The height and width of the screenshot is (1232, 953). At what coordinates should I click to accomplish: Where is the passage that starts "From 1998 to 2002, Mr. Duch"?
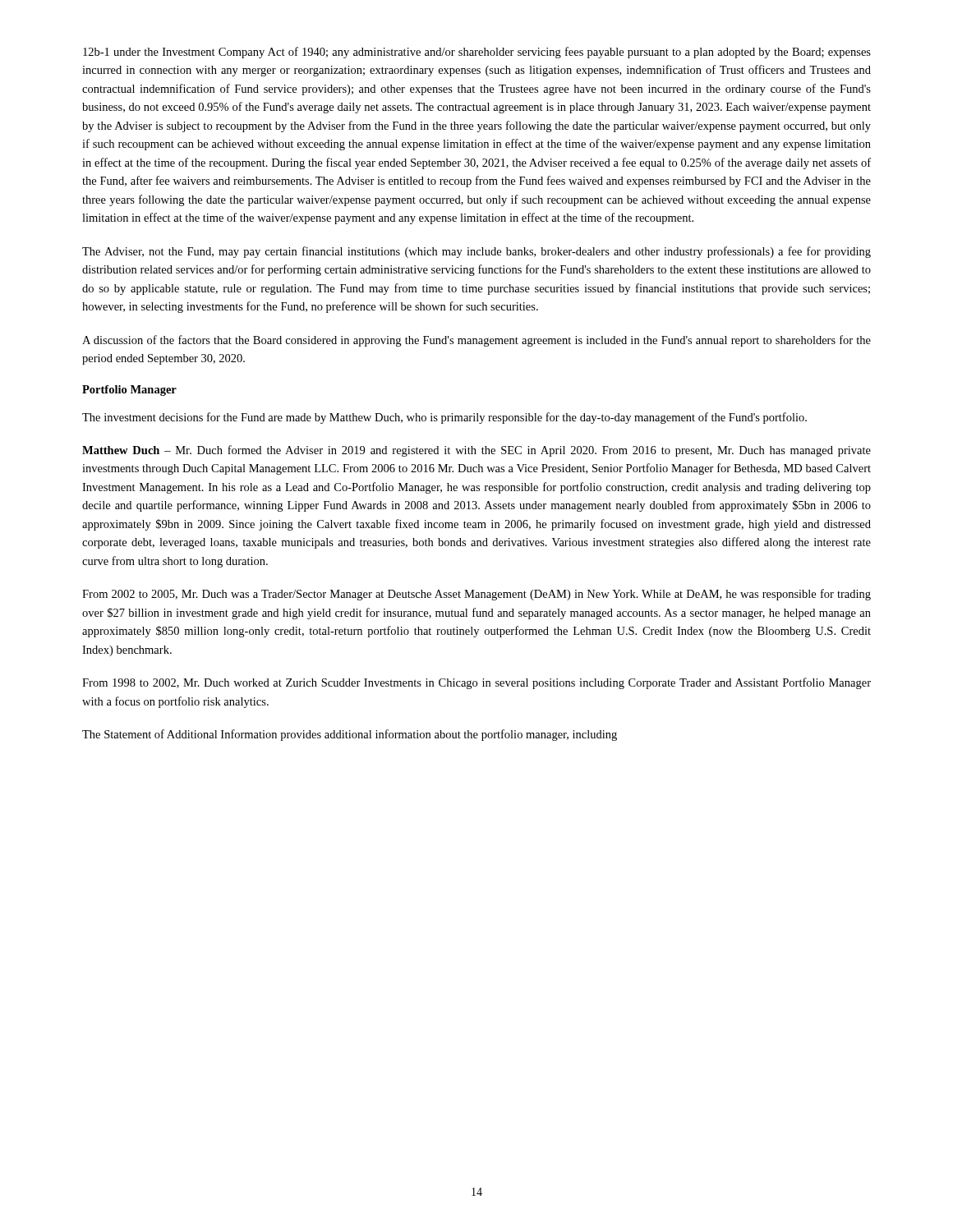[476, 692]
